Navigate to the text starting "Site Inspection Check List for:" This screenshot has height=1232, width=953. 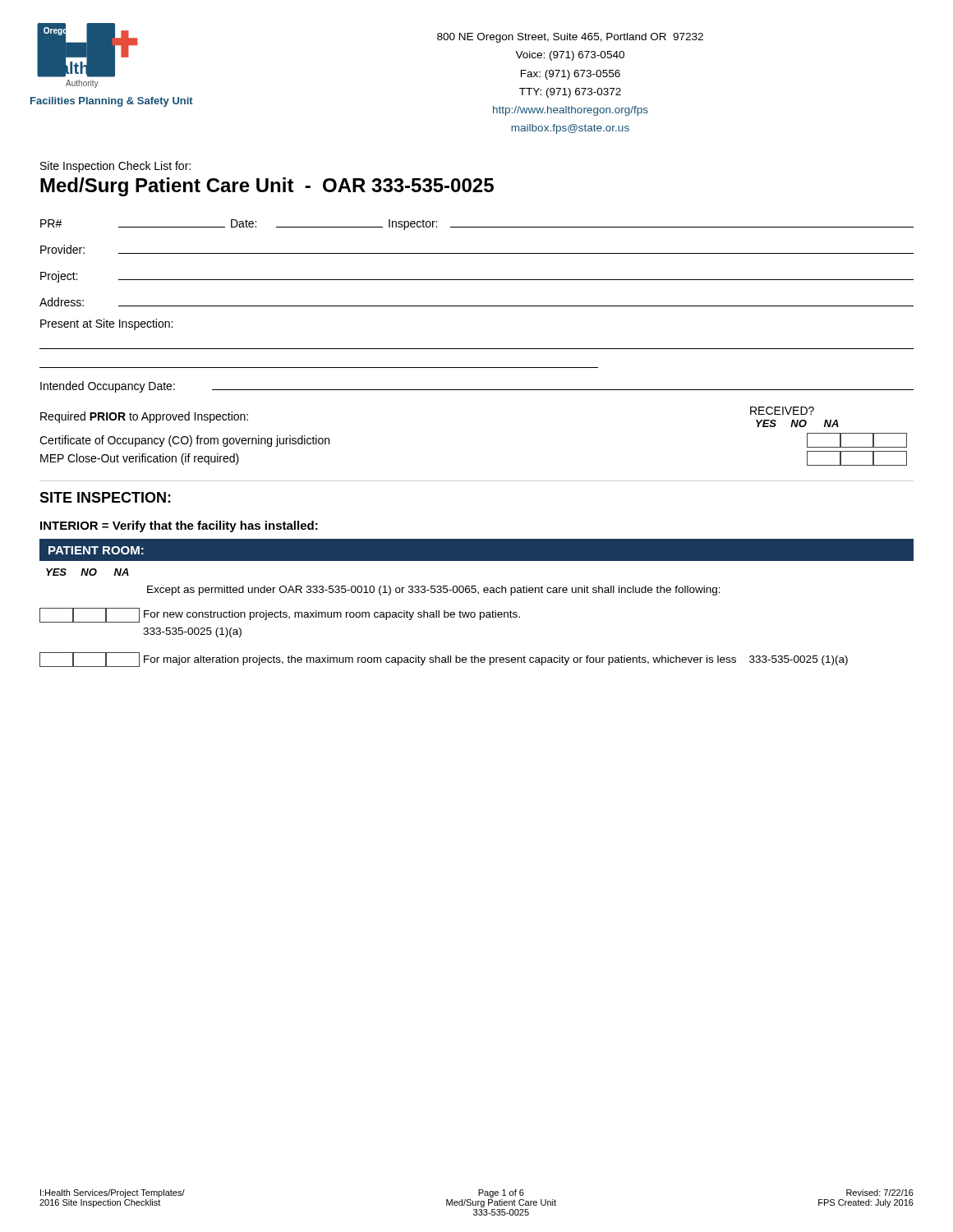pyautogui.click(x=116, y=166)
